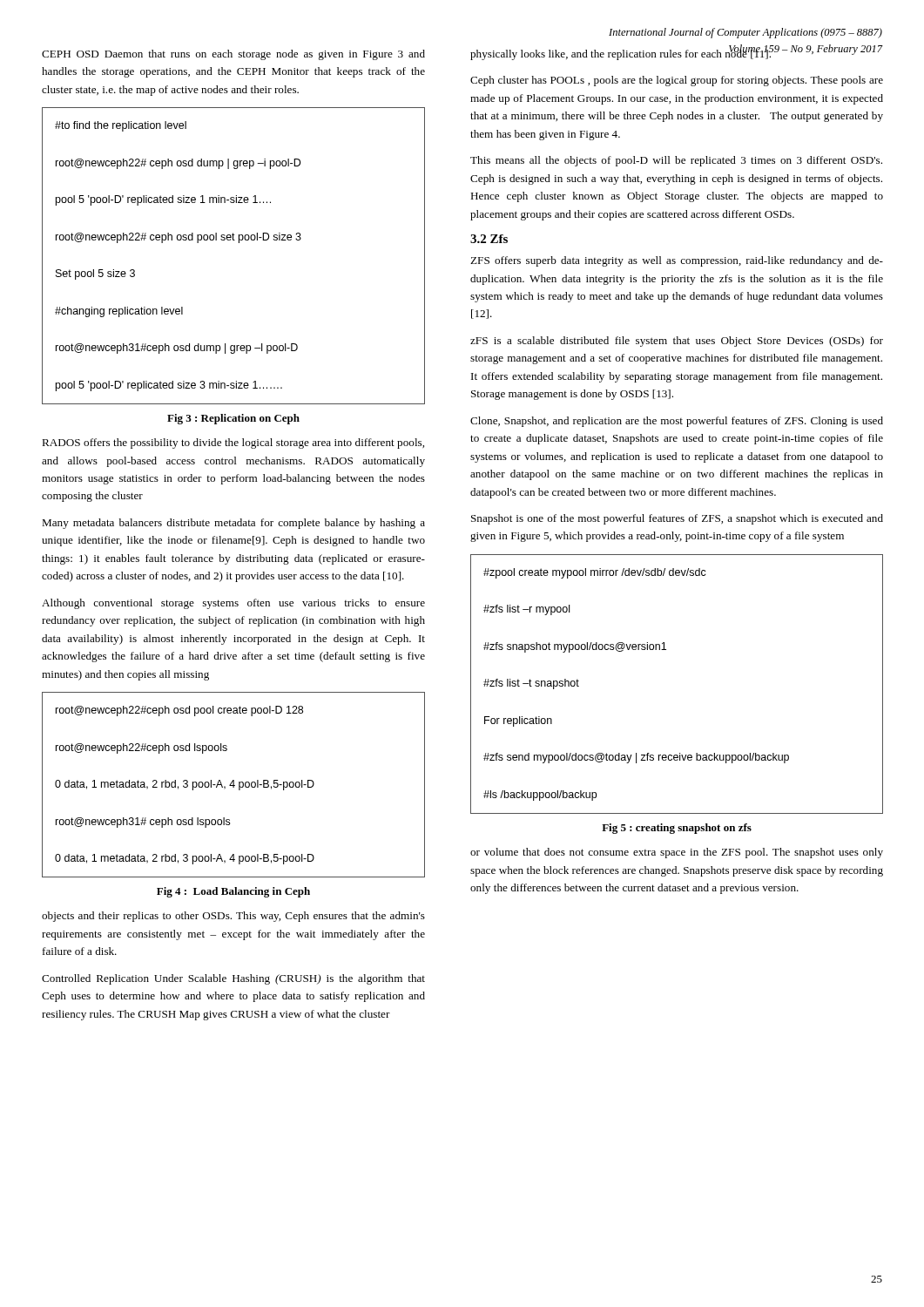Point to the block beginning "Controlled Replication Under Scalable Hashing (CRUSH) is the"
The image size is (924, 1307).
(233, 996)
